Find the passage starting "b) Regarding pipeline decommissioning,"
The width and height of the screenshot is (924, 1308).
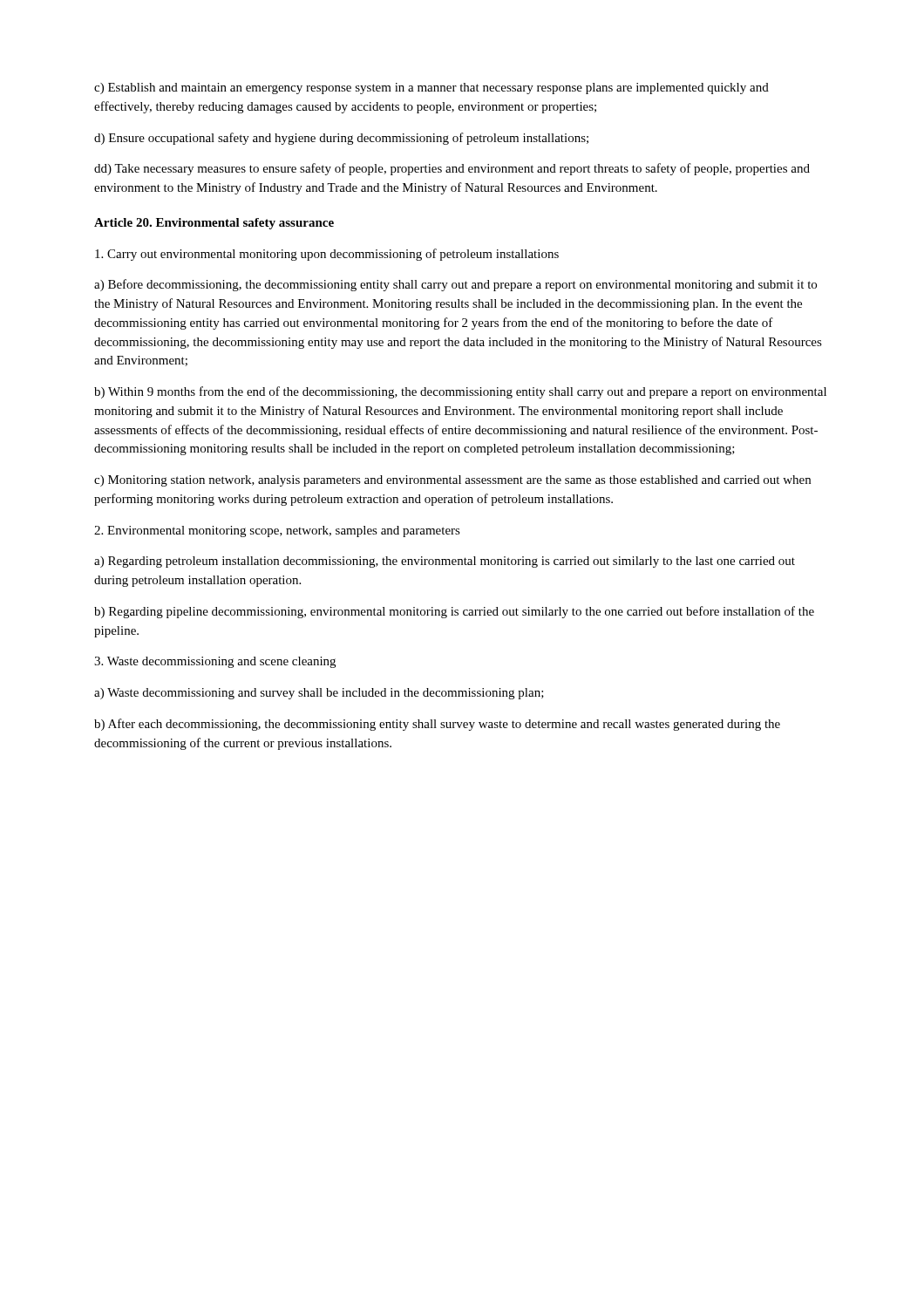pos(454,621)
